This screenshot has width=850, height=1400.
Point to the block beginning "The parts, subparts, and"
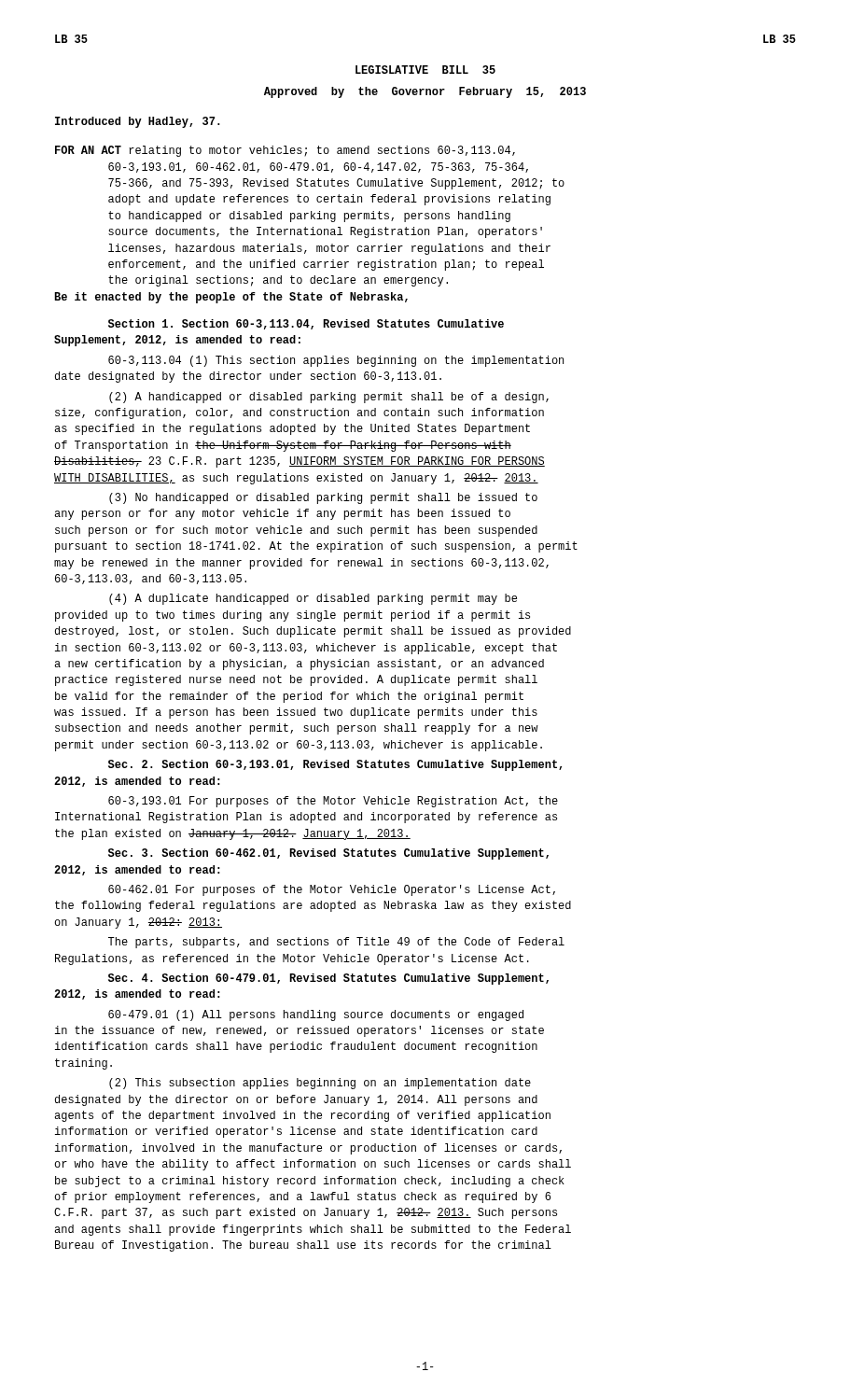(309, 951)
